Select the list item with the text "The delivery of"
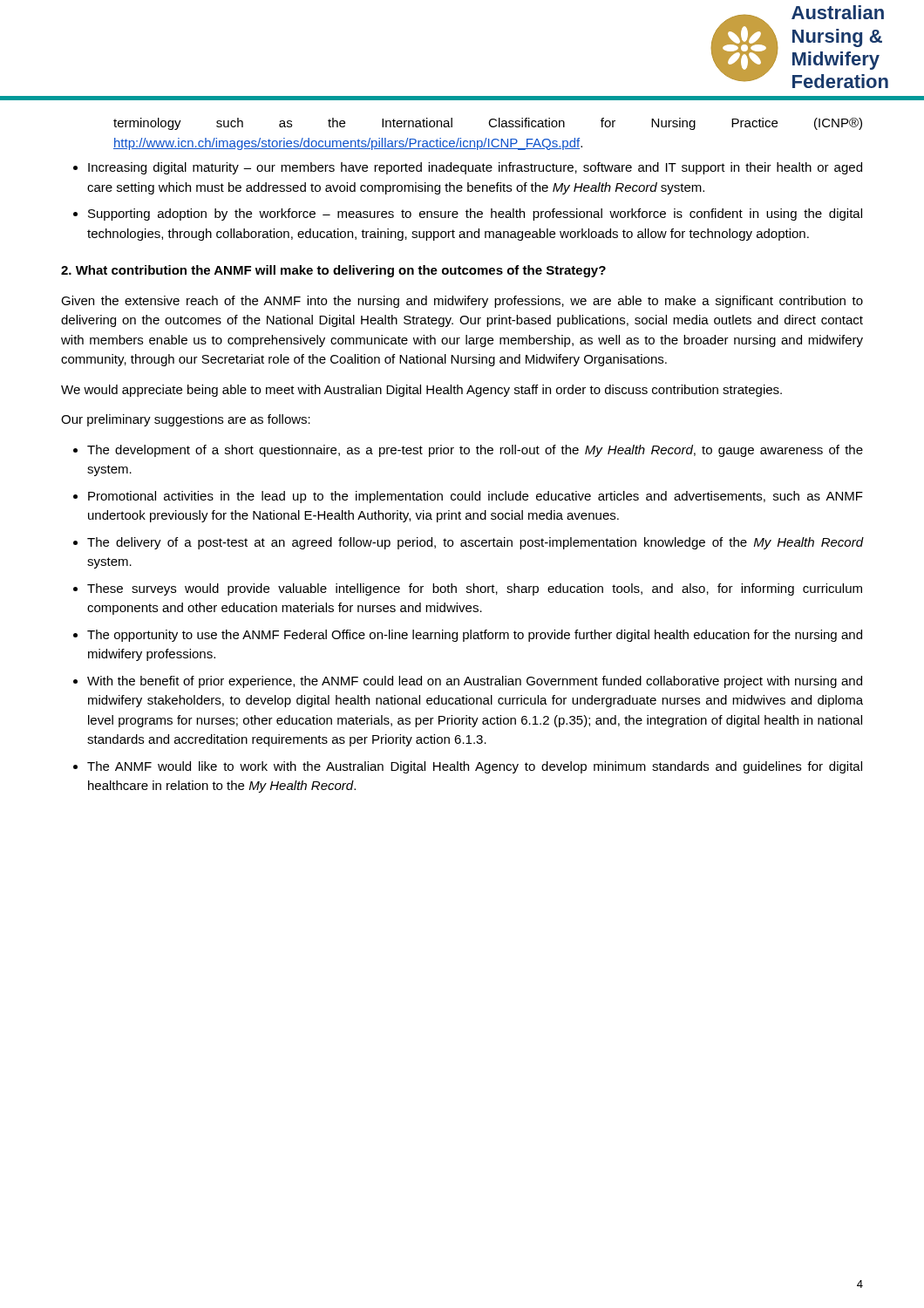Viewport: 924px width, 1308px height. [x=475, y=551]
